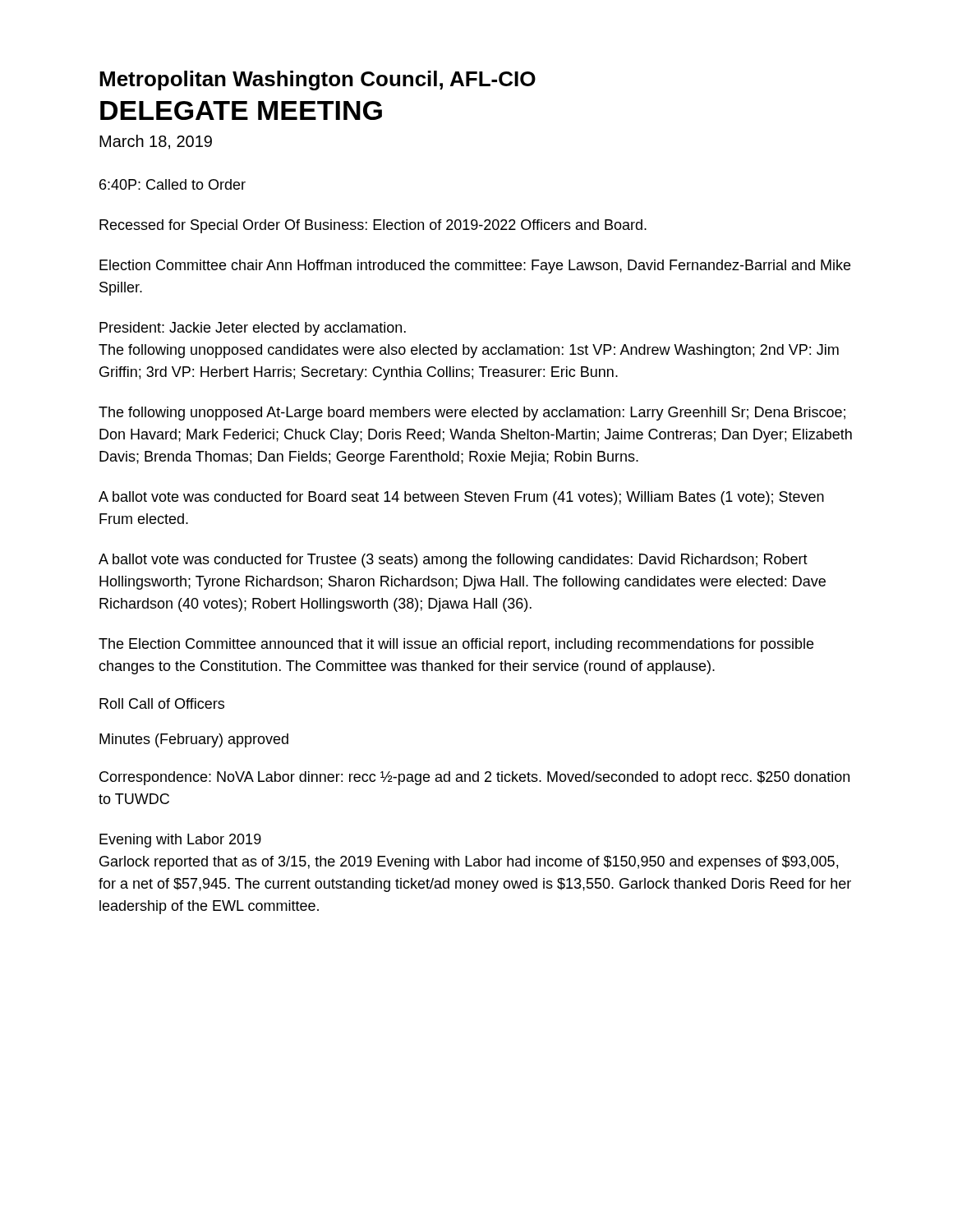
Task: Point to the block beginning "President: Jackie Jeter elected by acclamation."
Action: [x=469, y=350]
